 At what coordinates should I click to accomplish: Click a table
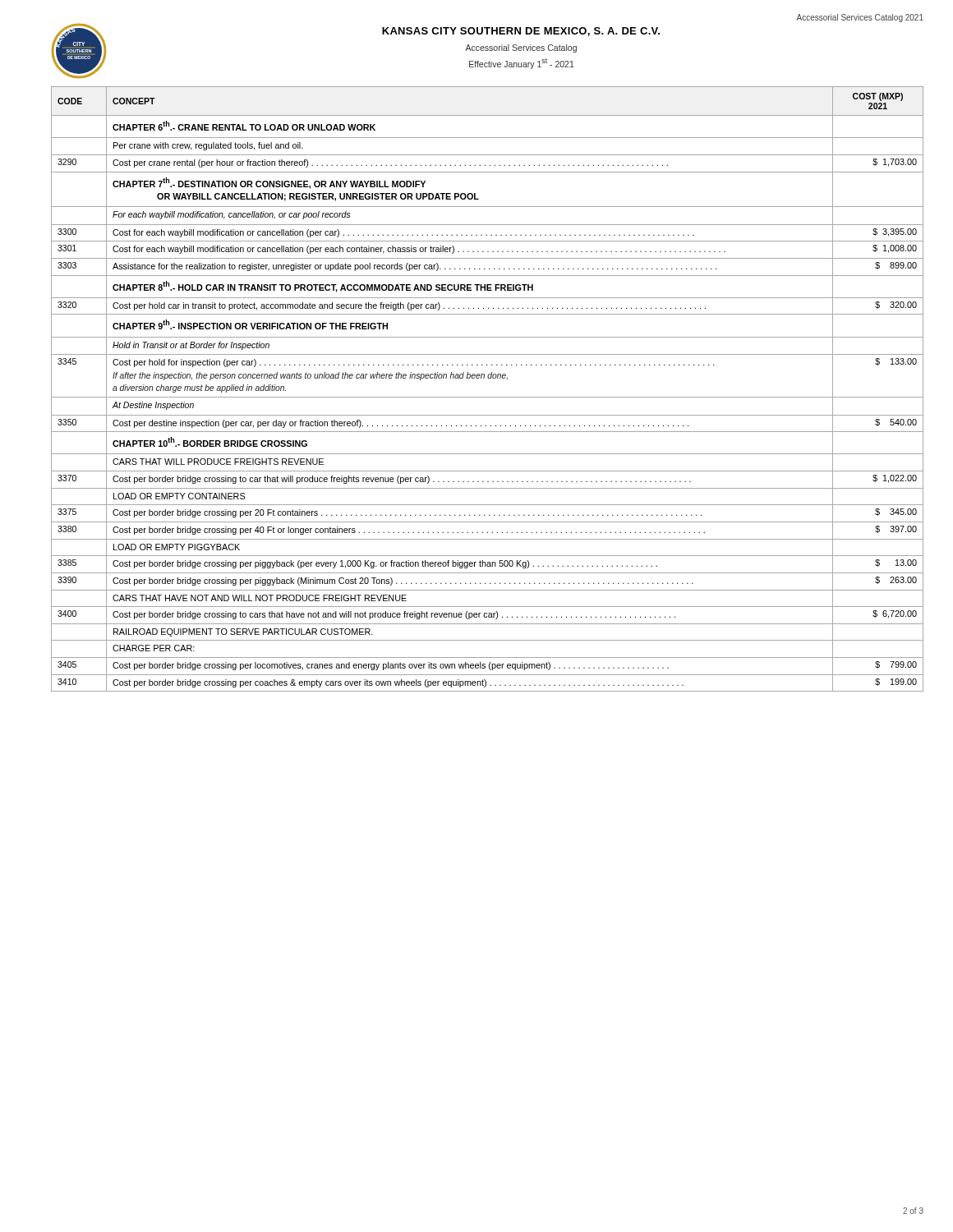click(487, 389)
